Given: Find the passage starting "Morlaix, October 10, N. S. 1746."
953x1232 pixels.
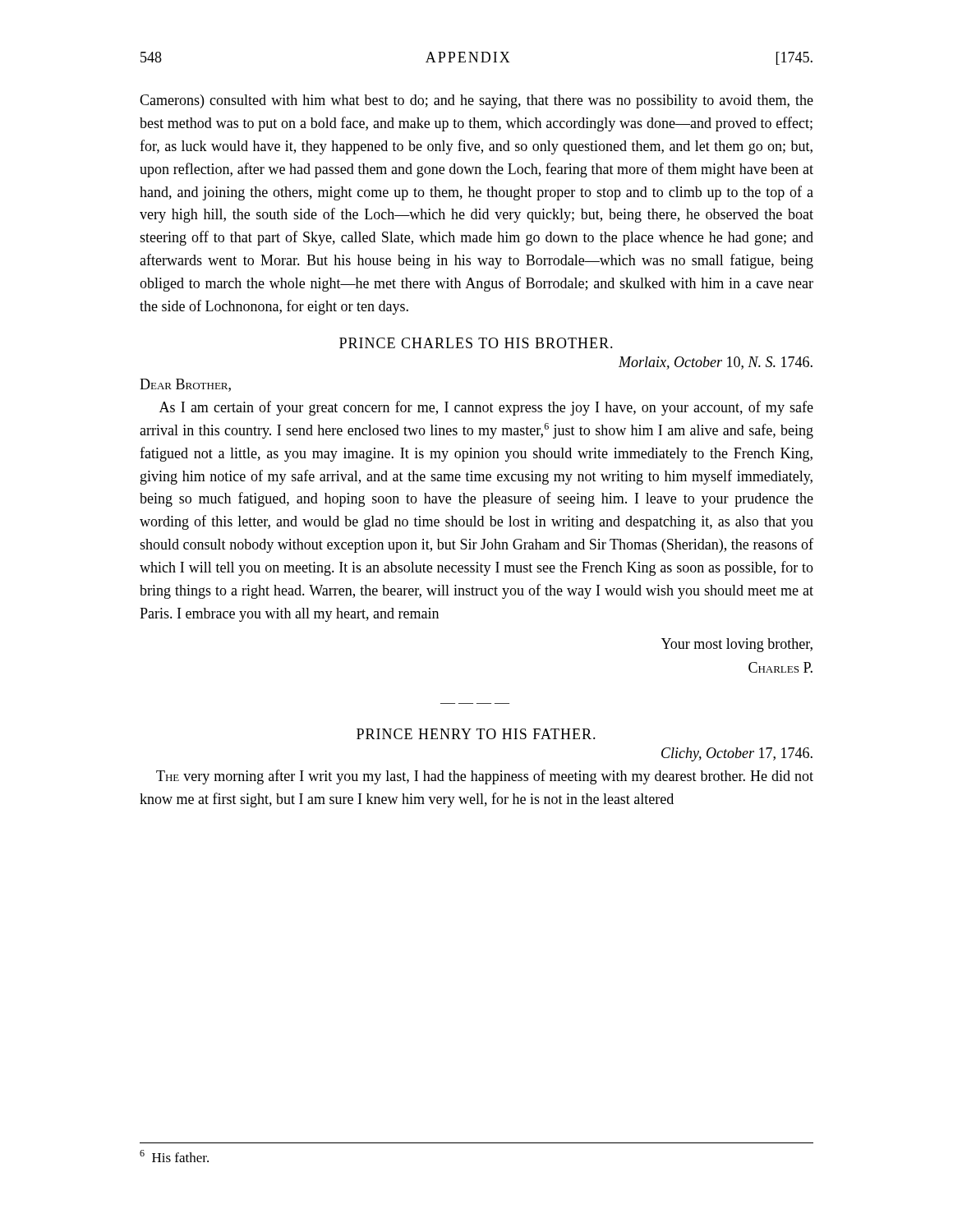Looking at the screenshot, I should click(x=716, y=362).
